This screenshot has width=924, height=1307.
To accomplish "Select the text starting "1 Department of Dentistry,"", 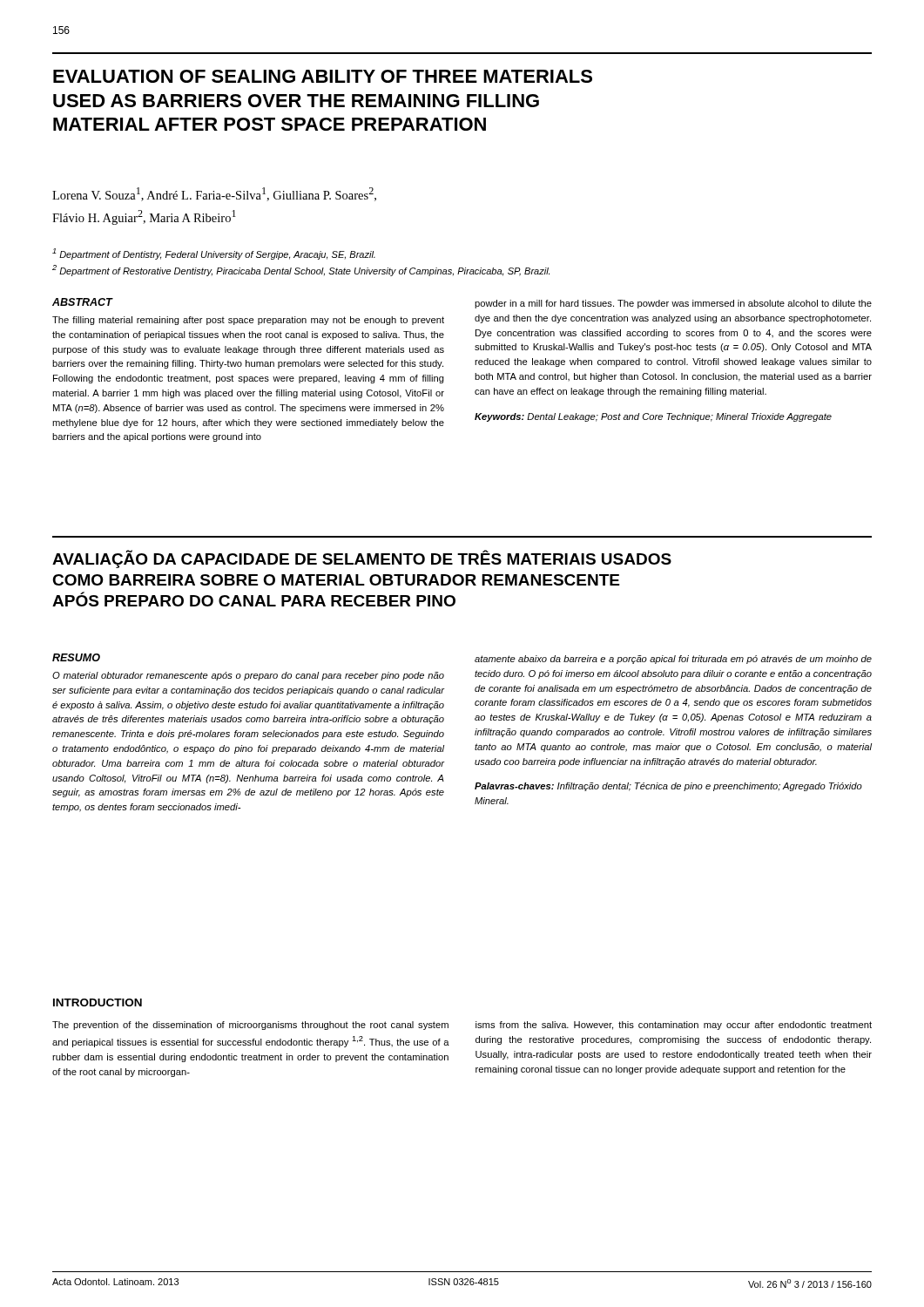I will [302, 261].
